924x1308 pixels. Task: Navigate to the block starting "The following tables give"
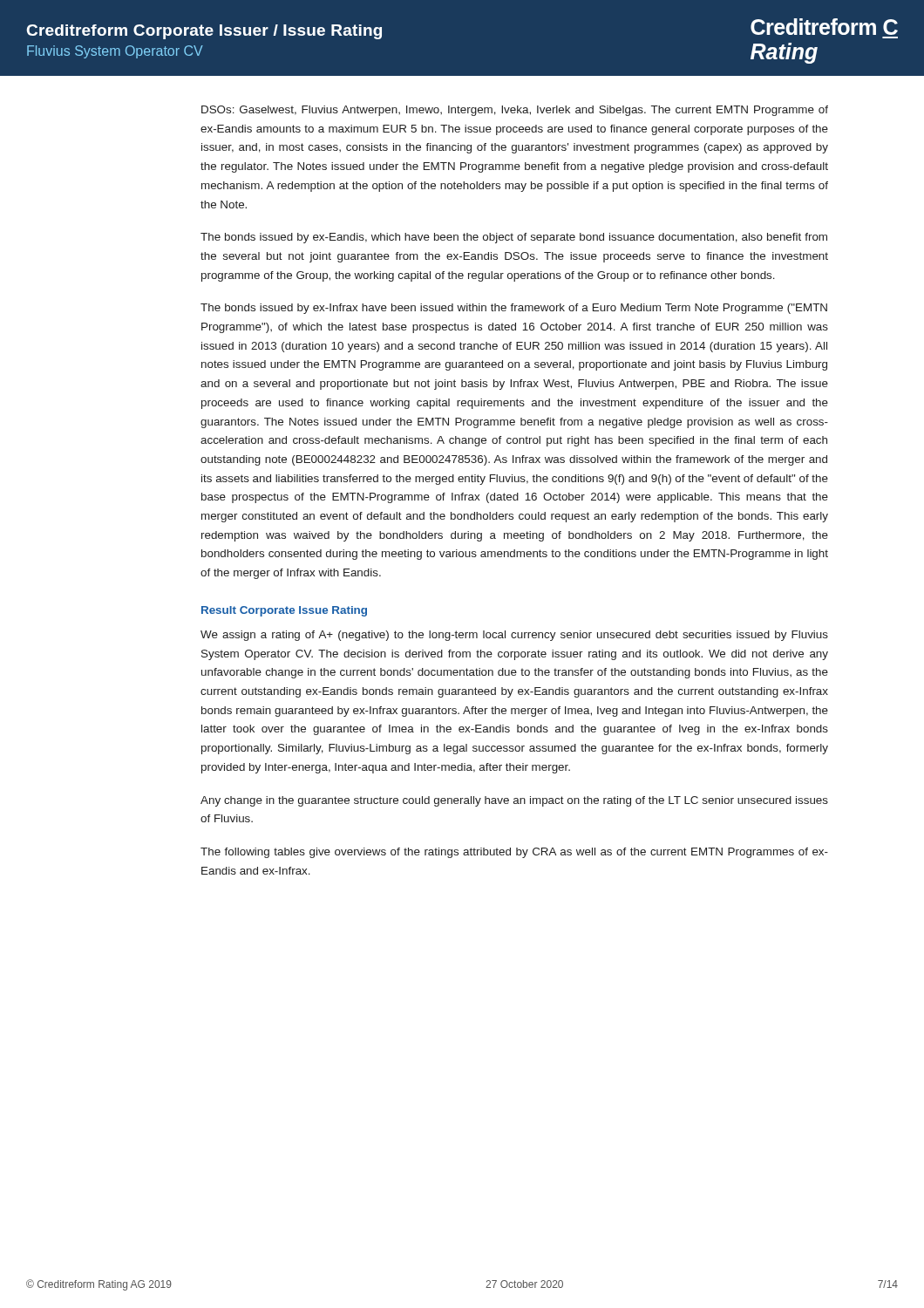click(514, 861)
